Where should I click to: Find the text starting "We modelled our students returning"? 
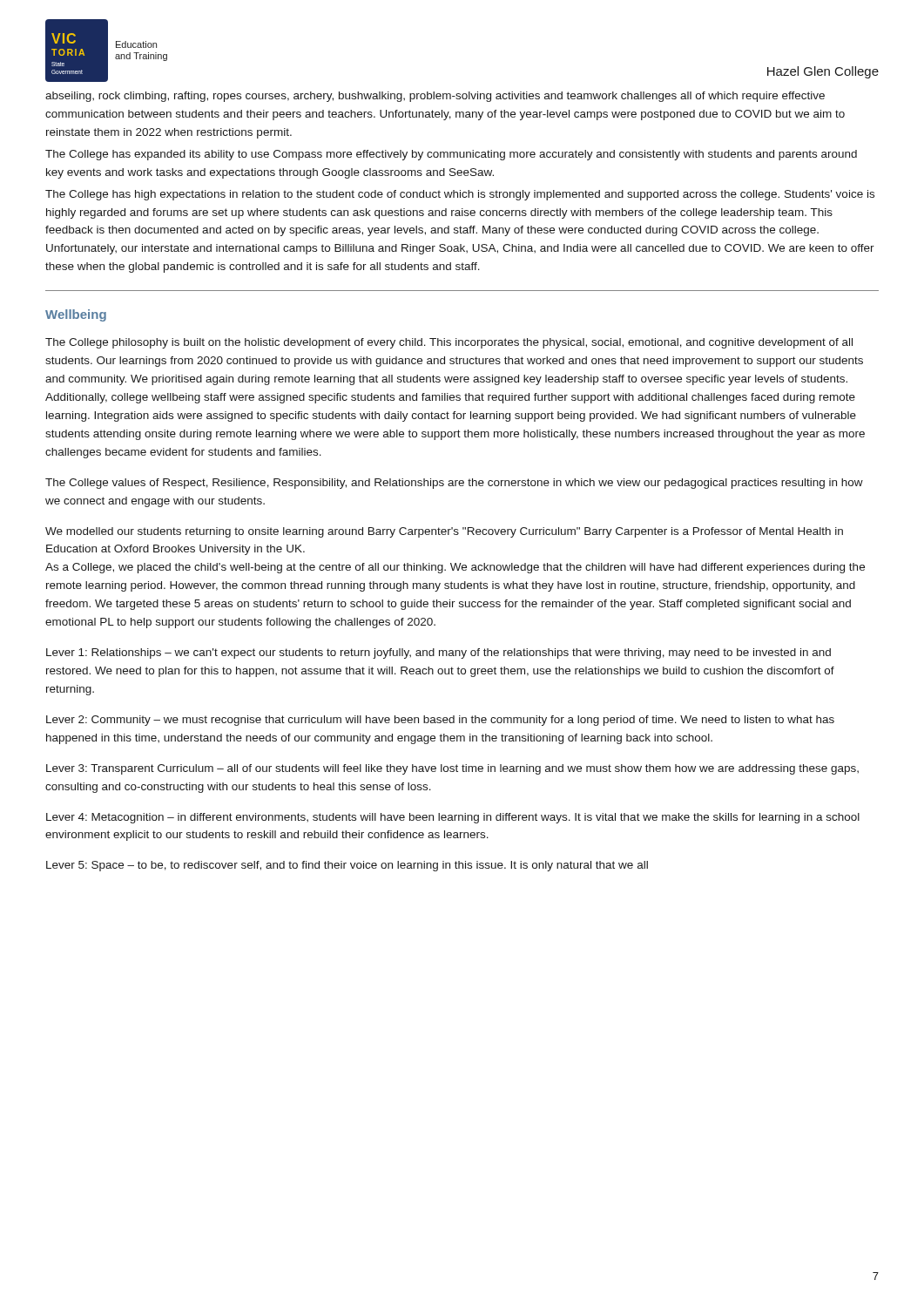[462, 577]
